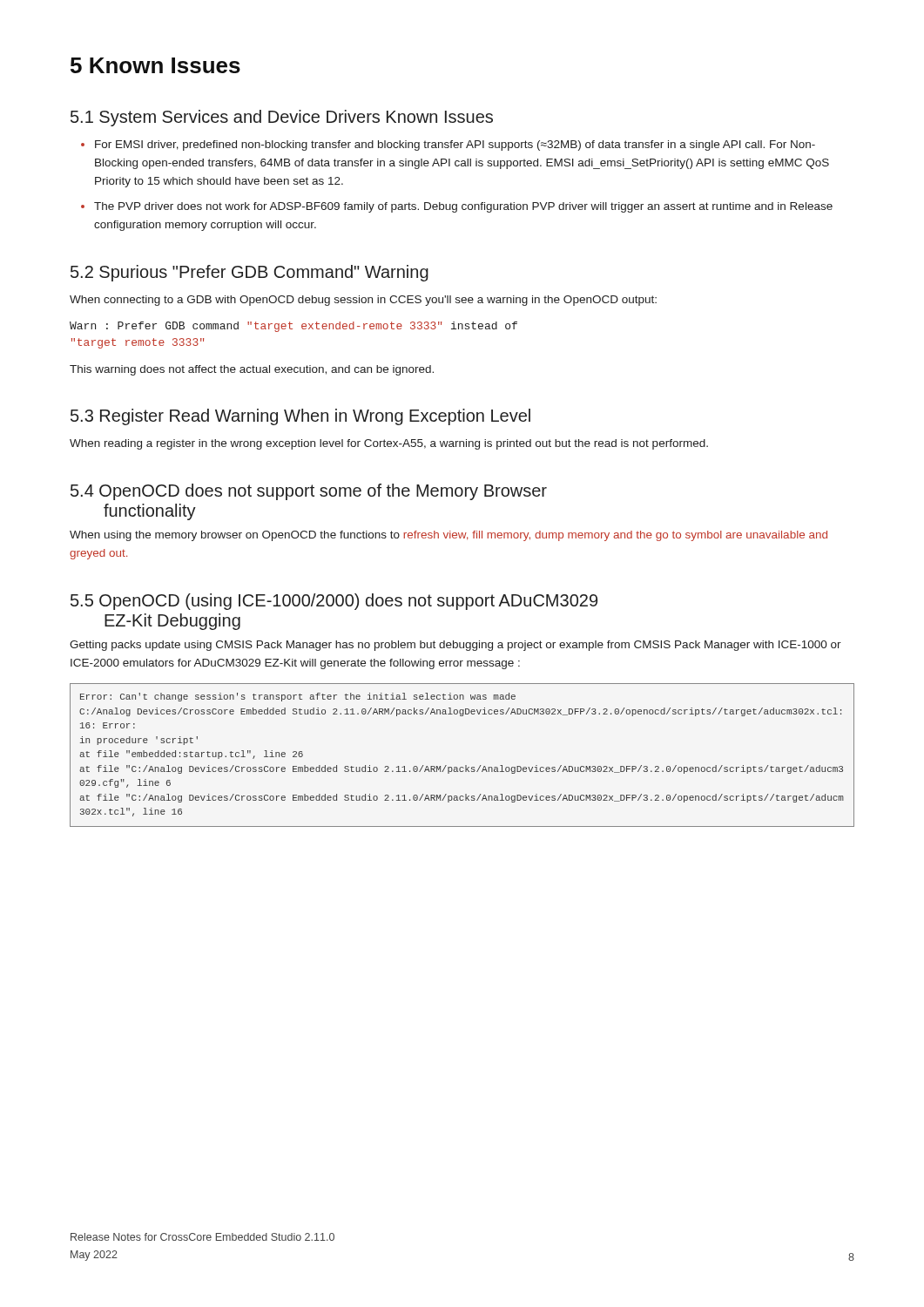Image resolution: width=924 pixels, height=1307 pixels.
Task: Find the region starting "5.5 OpenOCD (using ICE-1000/2000) does not support"
Action: tap(462, 611)
